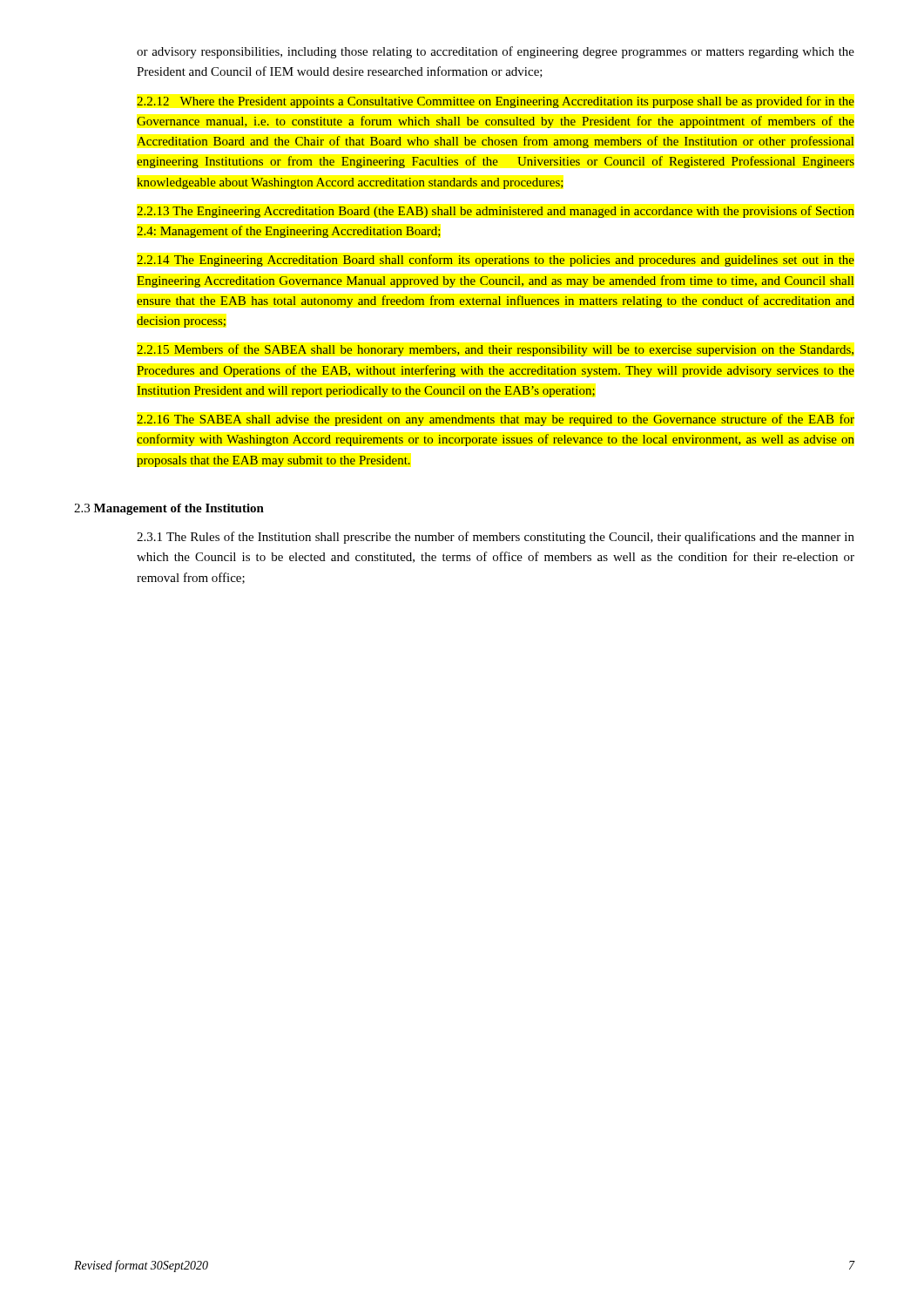Where does it say "2.3 Management of the Institution"?
The height and width of the screenshot is (1307, 924).
pyautogui.click(x=169, y=509)
